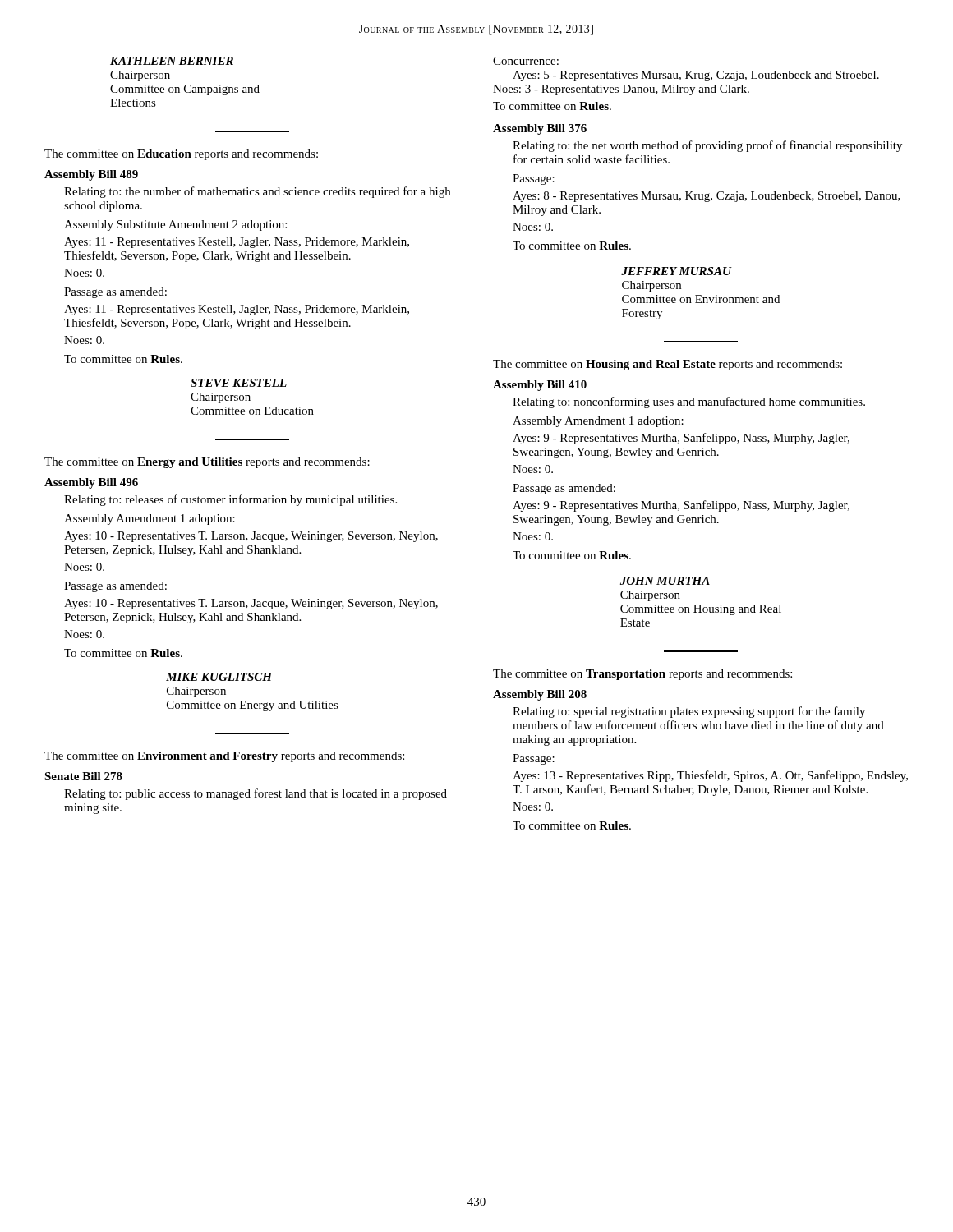Locate the block of text that opens with "MIKE KUGLITSCH Chairperson Committee"
Image resolution: width=953 pixels, height=1232 pixels.
(x=252, y=691)
